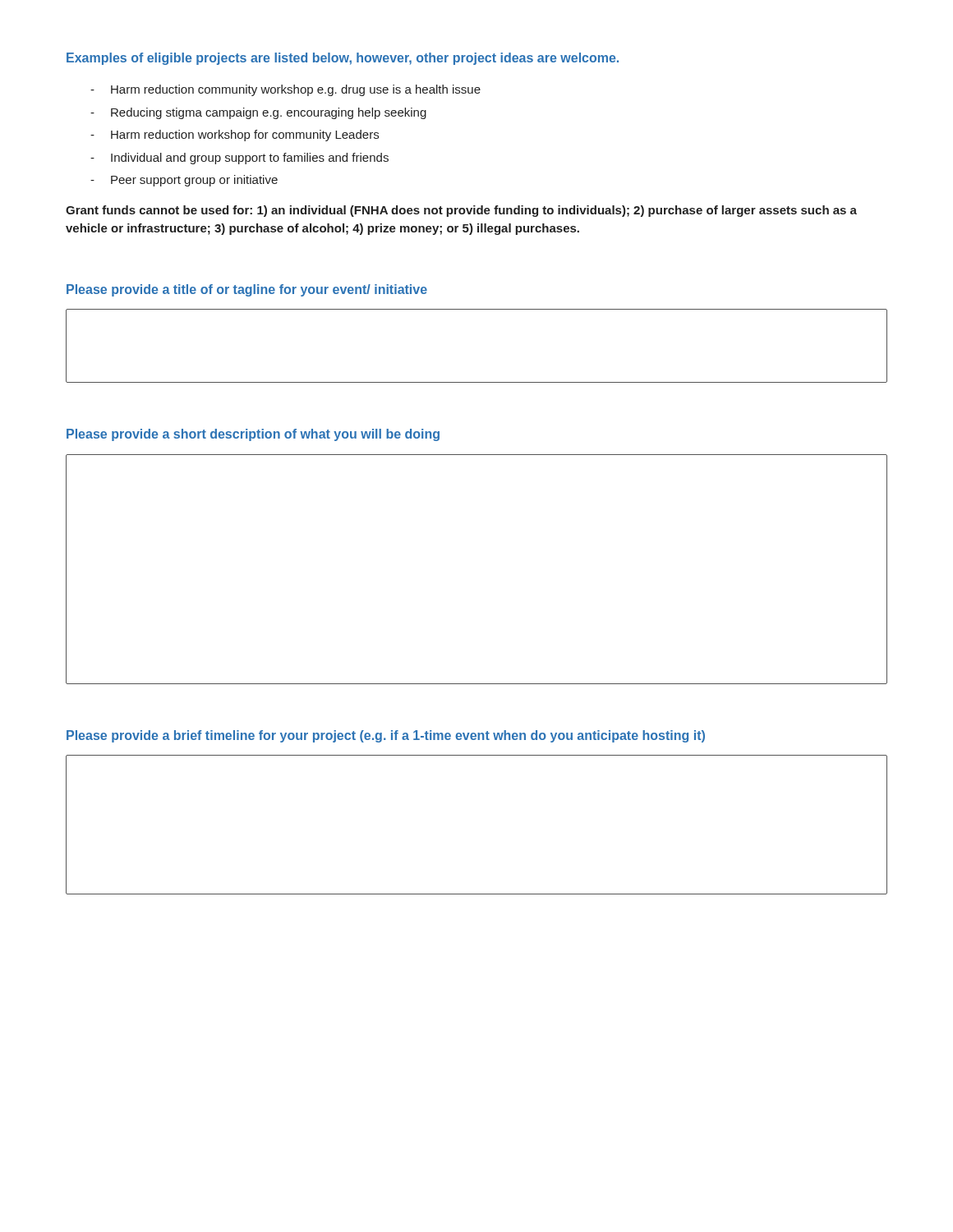Locate the block of text that opens with "- Peer support"

click(184, 180)
